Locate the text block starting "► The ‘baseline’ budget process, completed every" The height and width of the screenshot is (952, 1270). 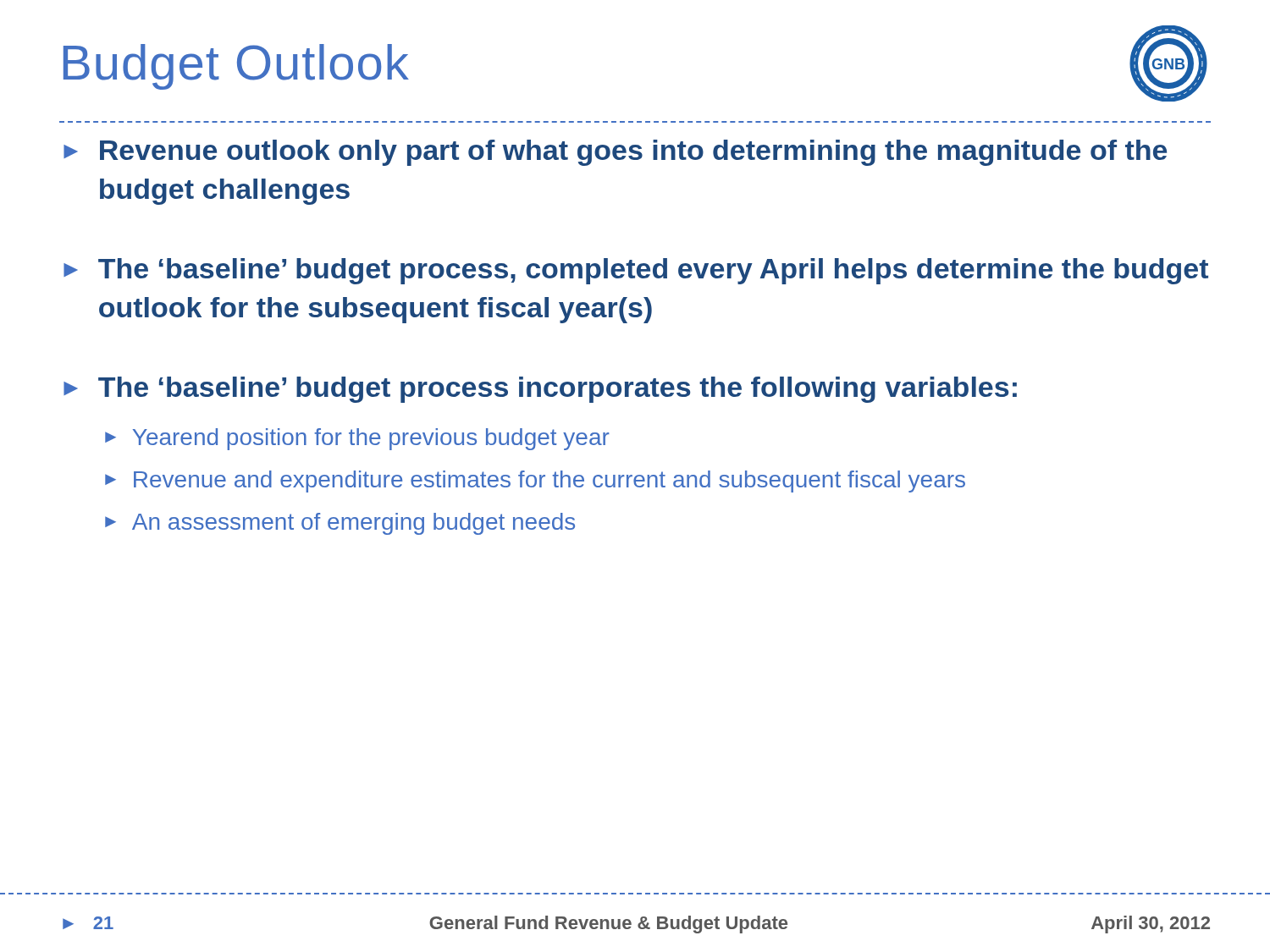[635, 288]
